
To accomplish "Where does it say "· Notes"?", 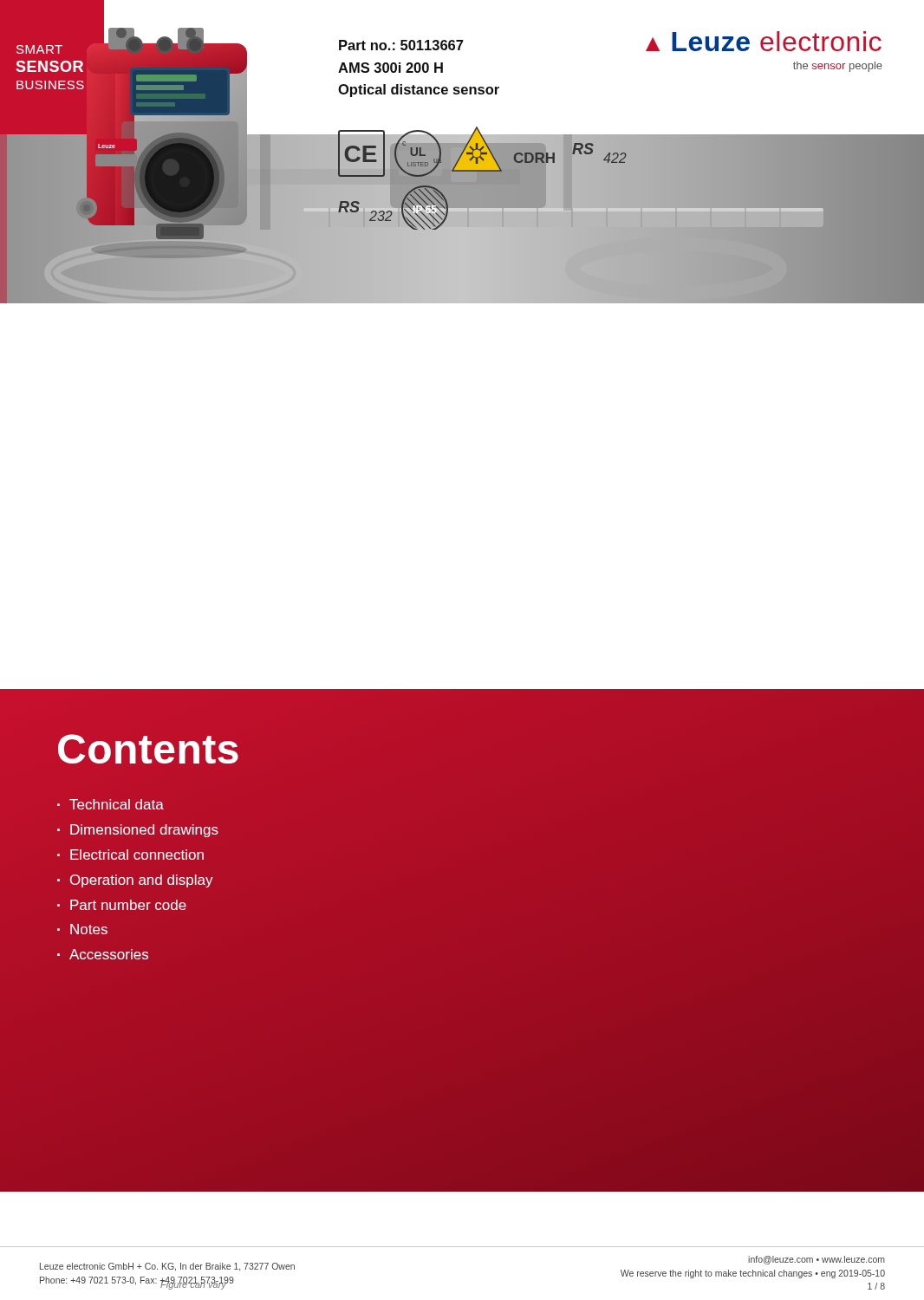I will (x=82, y=930).
